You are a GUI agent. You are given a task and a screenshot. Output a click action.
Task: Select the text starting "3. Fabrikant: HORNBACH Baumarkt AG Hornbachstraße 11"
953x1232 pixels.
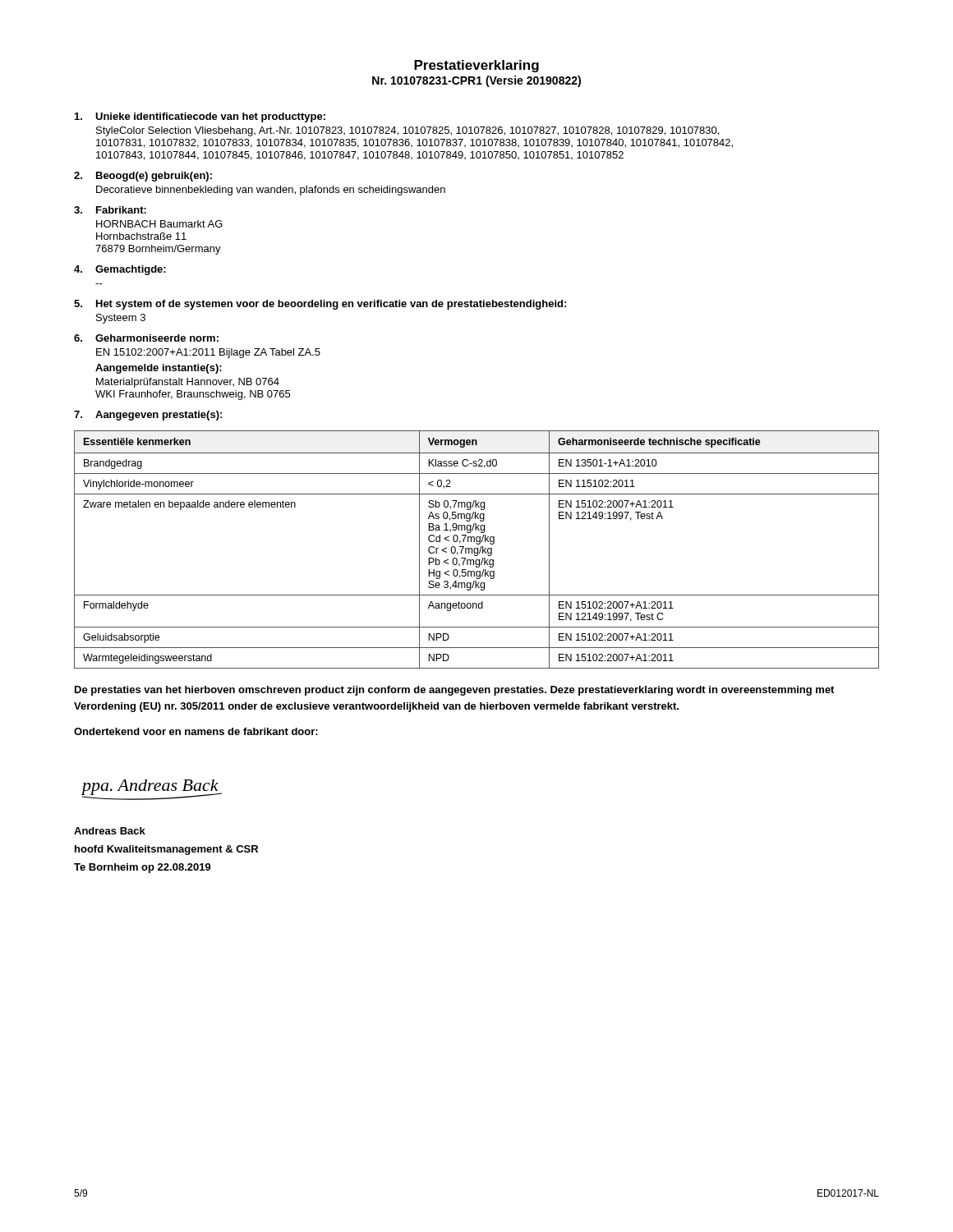click(x=110, y=210)
